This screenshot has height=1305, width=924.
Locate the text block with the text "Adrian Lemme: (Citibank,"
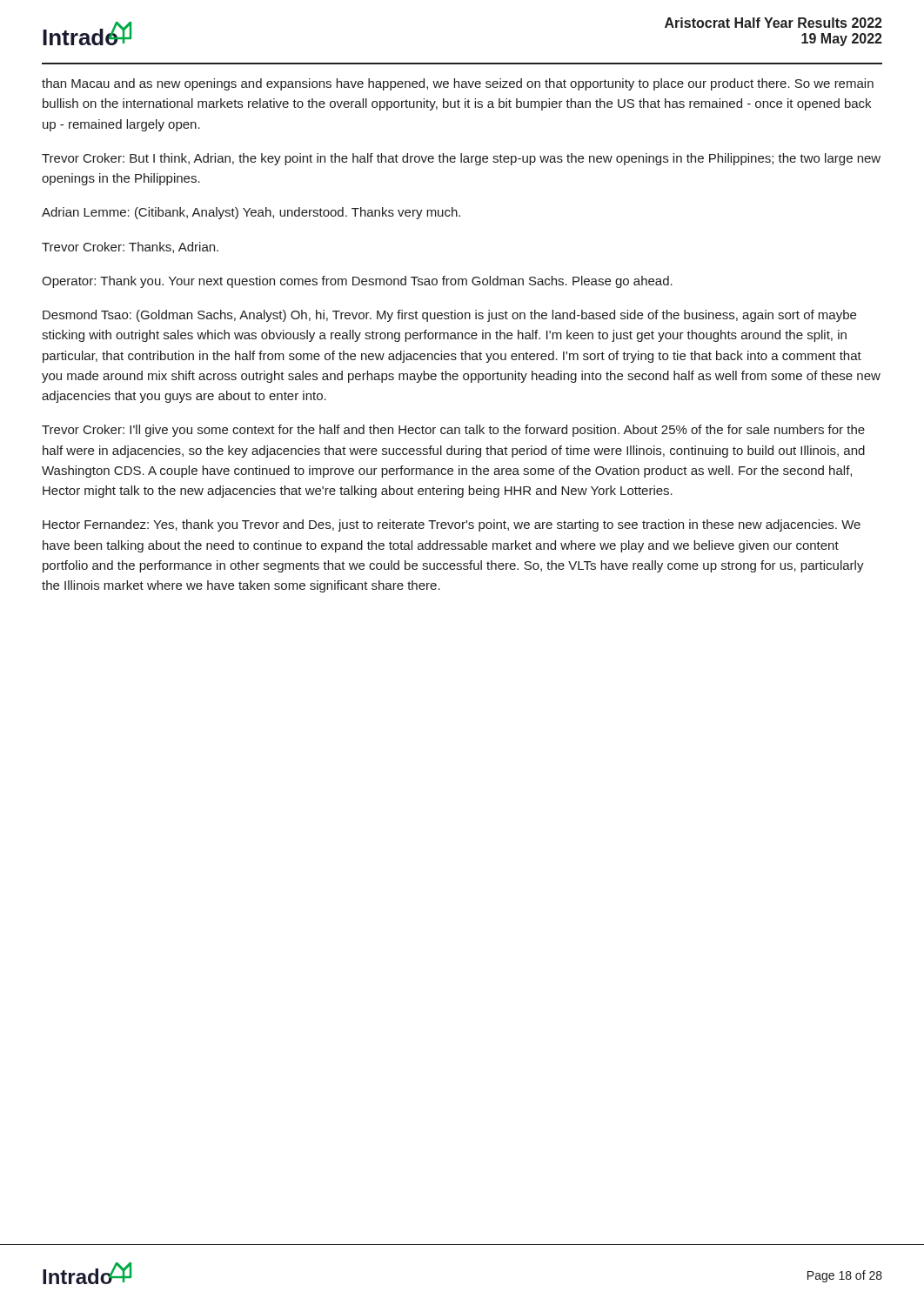(x=252, y=212)
